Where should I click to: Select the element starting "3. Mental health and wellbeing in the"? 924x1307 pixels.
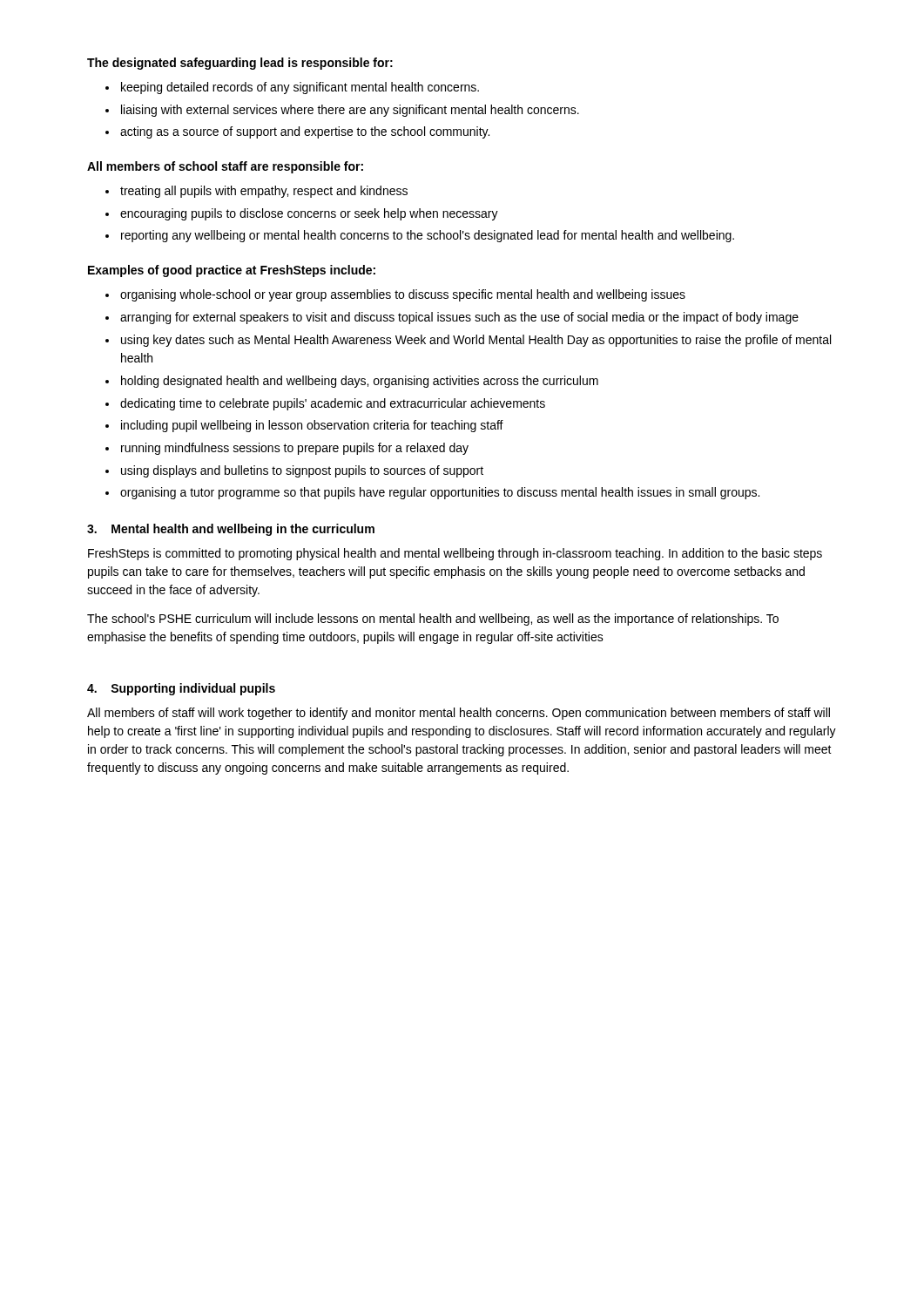coord(231,529)
